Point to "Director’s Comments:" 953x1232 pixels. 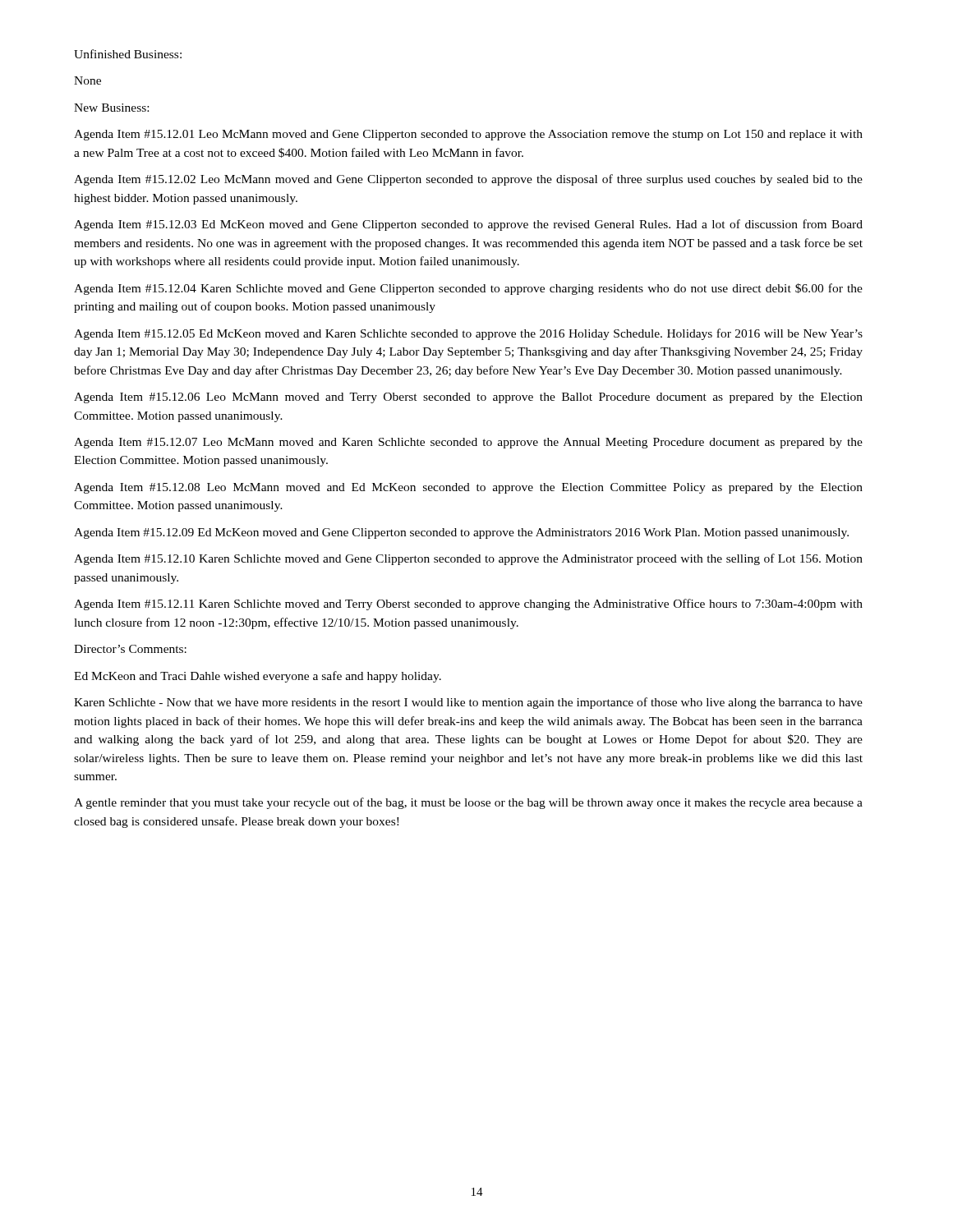131,649
